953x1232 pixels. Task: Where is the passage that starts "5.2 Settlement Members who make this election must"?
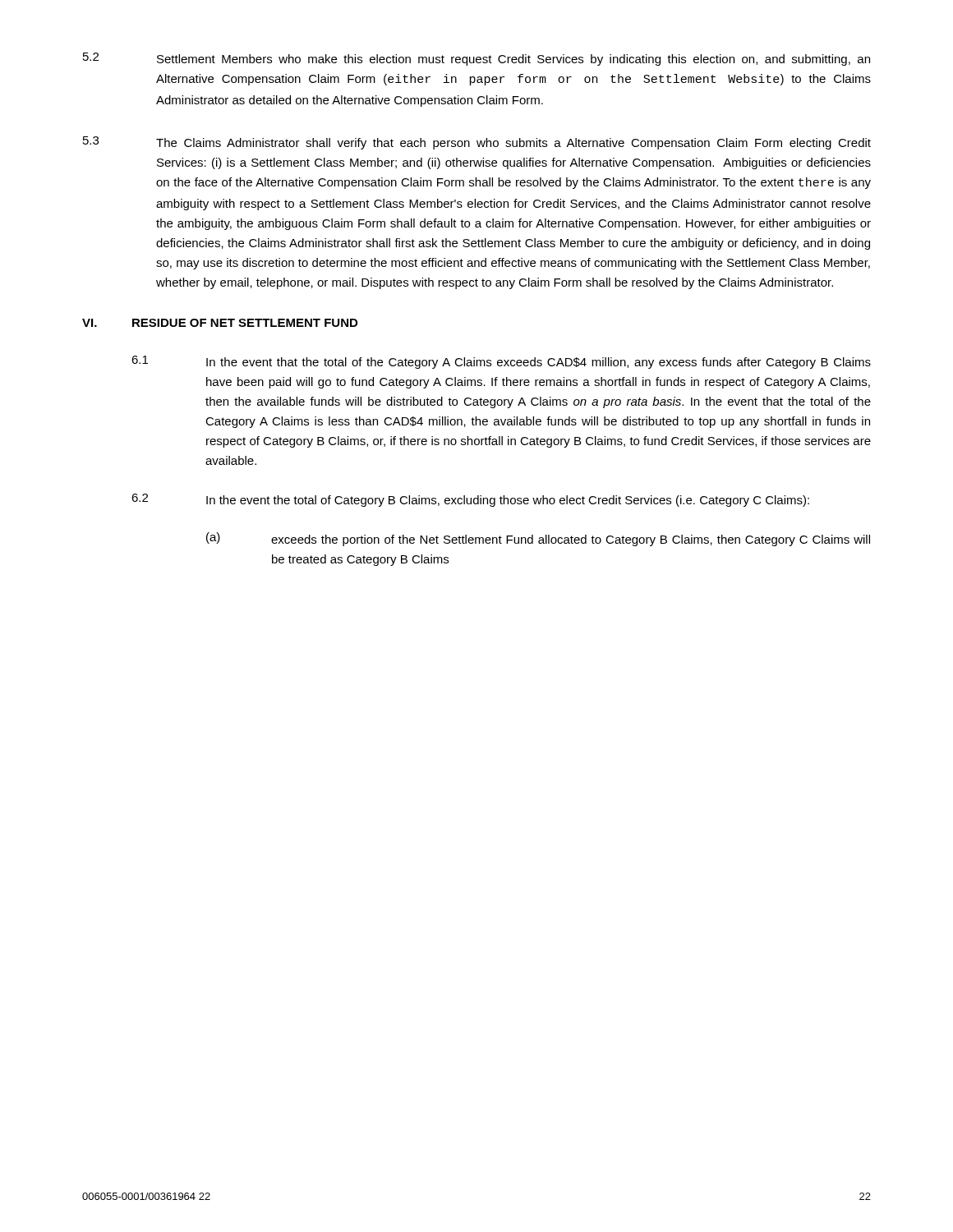[476, 80]
